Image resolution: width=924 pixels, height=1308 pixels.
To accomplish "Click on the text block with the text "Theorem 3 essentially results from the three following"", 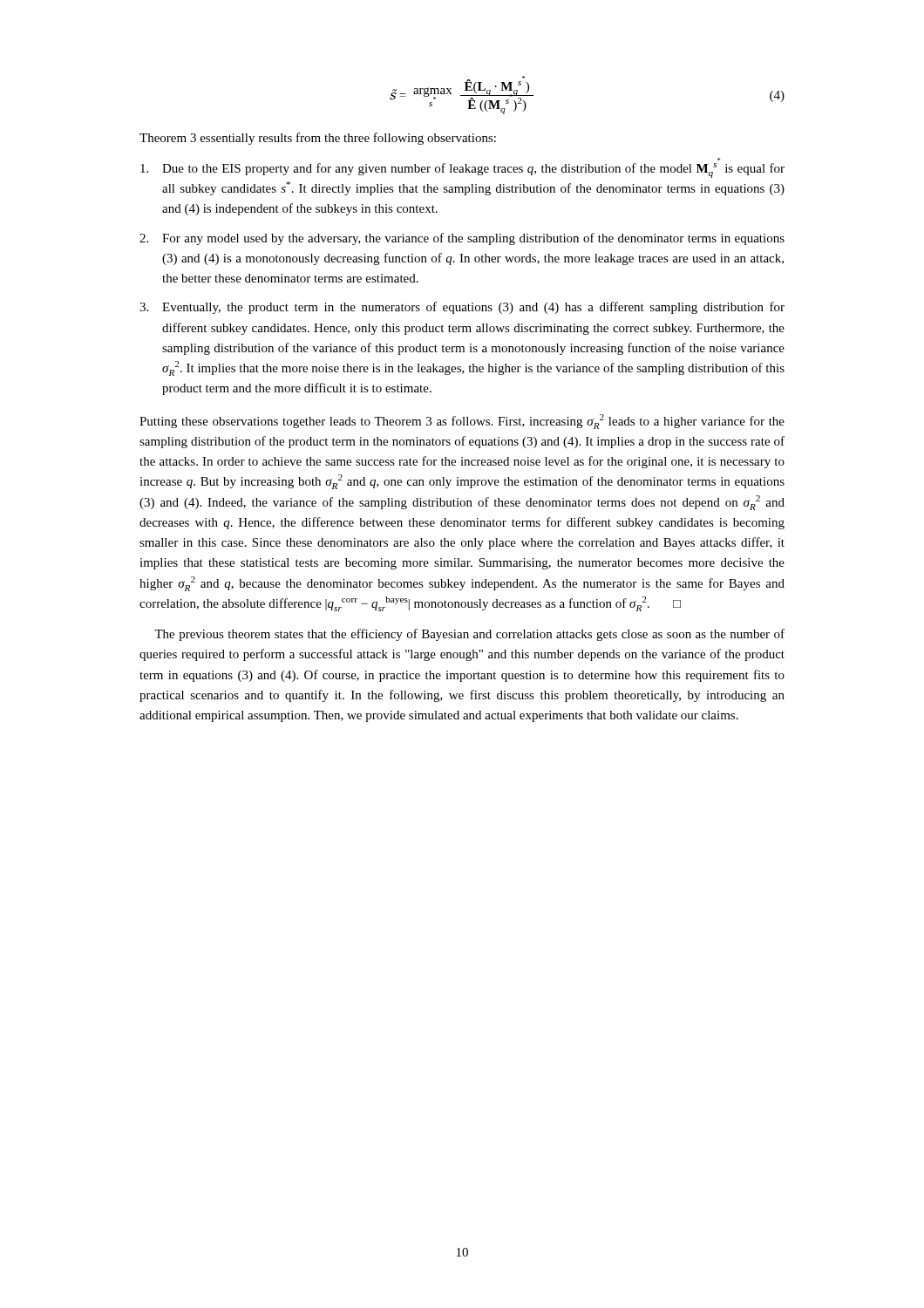I will coord(462,138).
